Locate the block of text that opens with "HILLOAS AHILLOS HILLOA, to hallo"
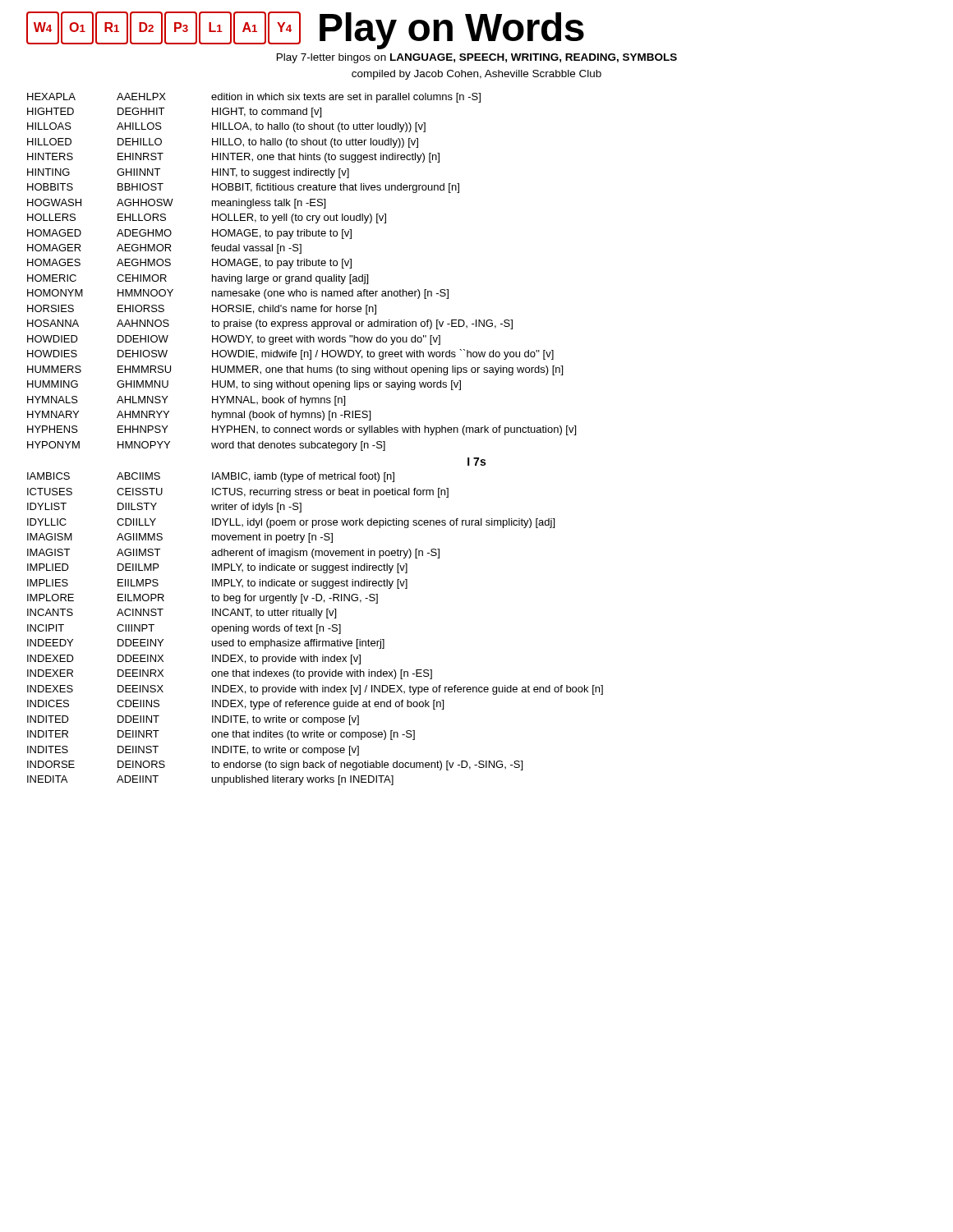 pyautogui.click(x=226, y=127)
